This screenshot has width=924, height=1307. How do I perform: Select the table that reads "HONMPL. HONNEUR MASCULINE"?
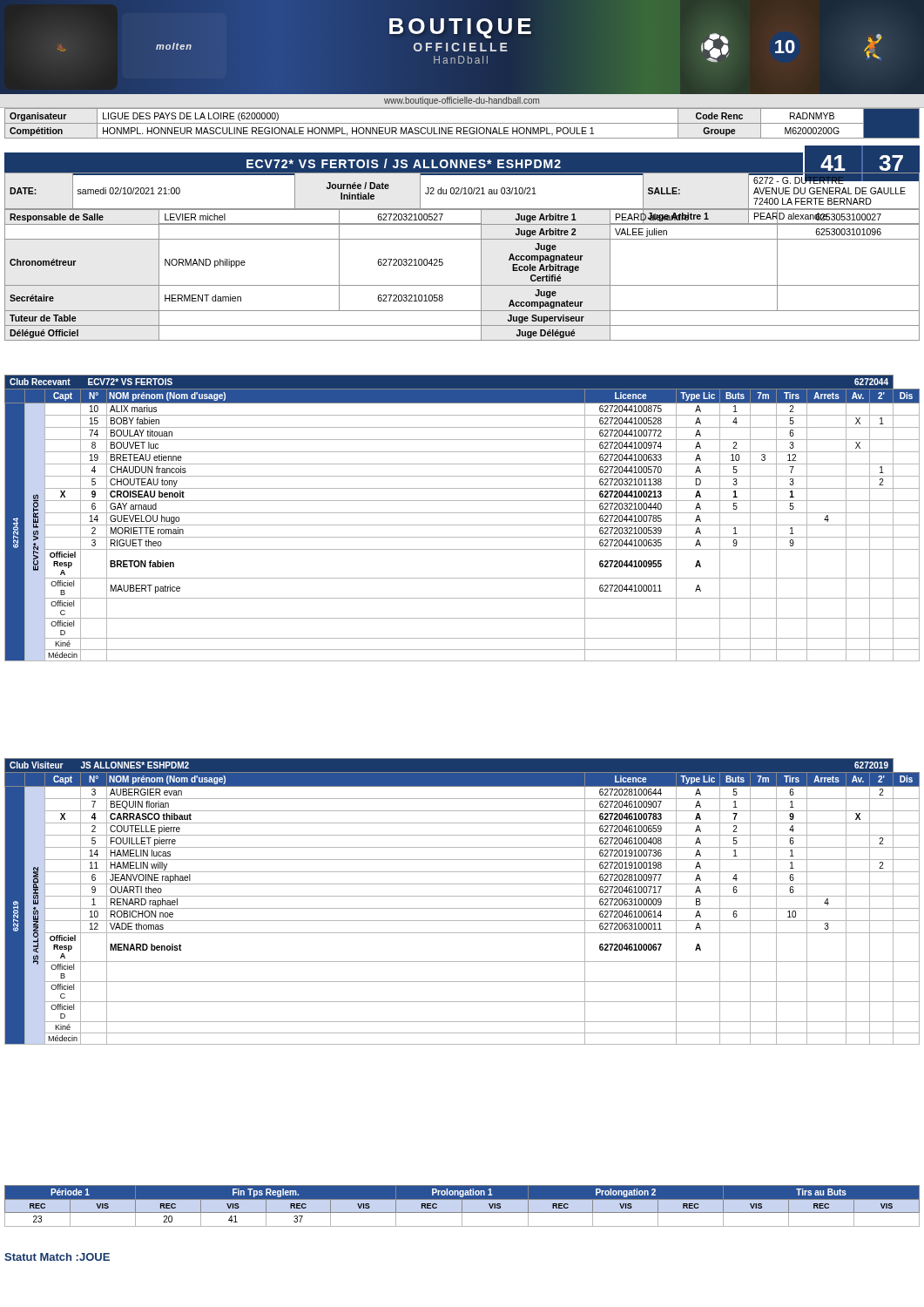coord(462,123)
